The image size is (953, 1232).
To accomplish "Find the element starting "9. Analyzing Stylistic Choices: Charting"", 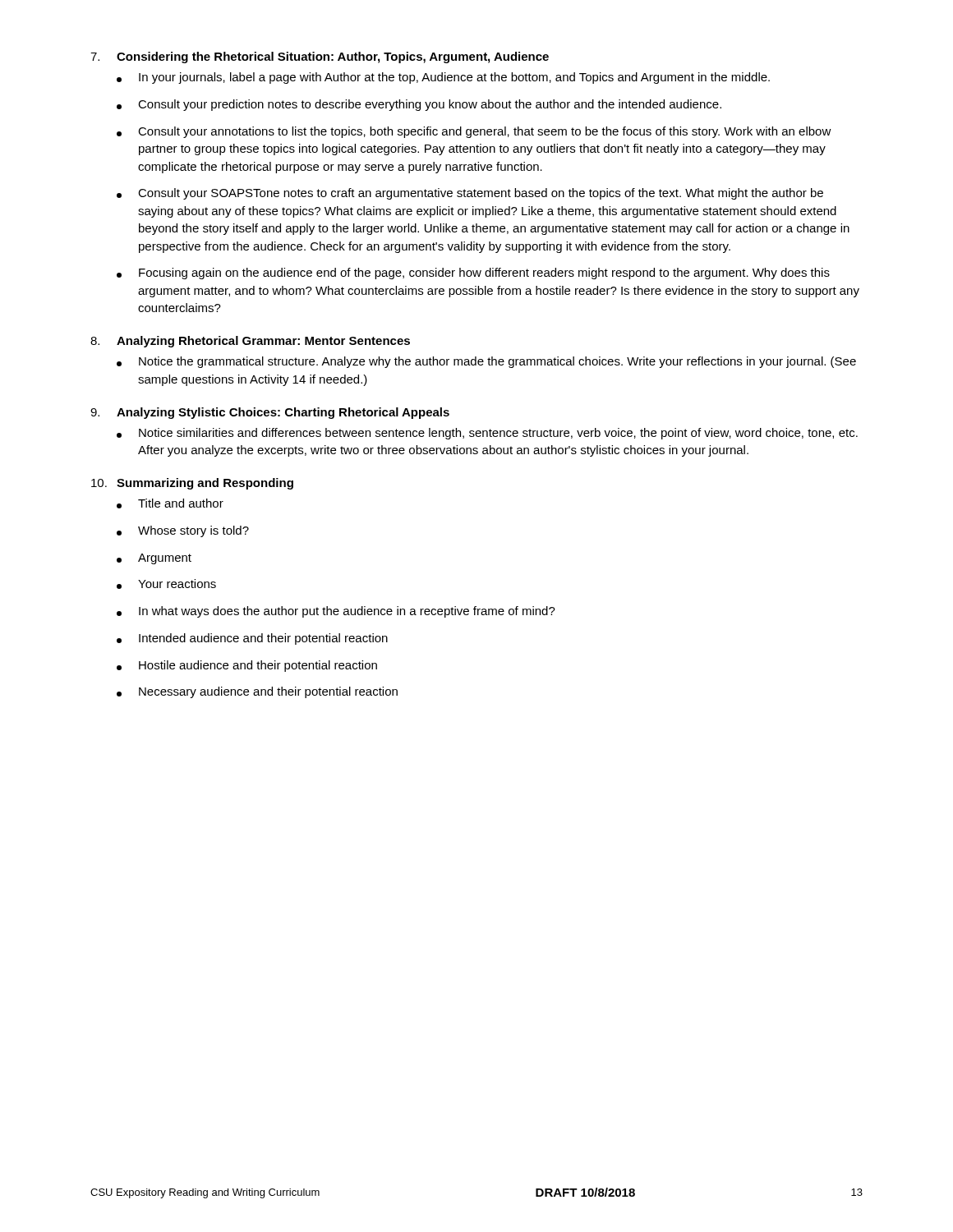I will (476, 436).
